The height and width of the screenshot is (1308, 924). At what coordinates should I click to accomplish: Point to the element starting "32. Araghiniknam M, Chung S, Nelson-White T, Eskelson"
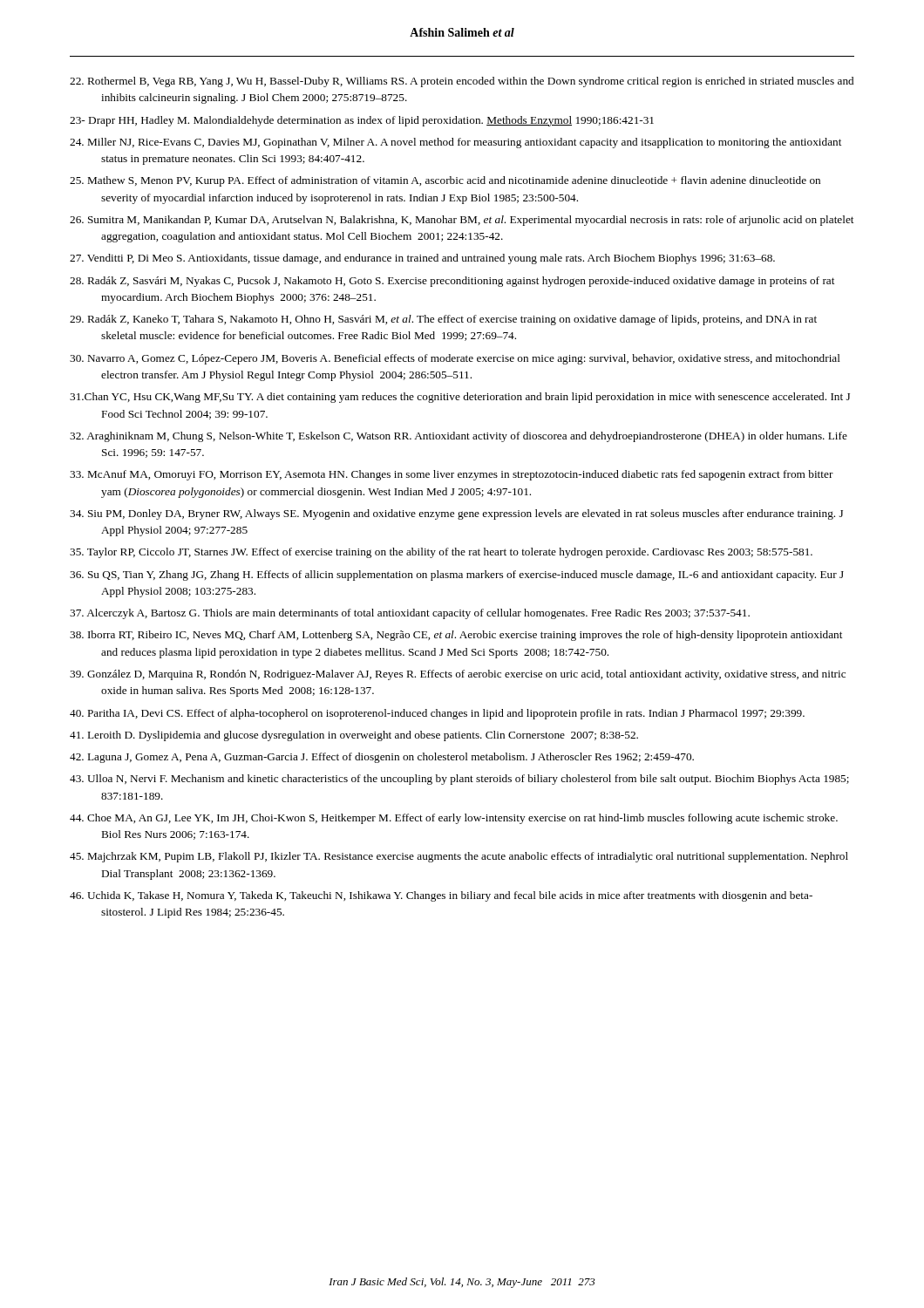pyautogui.click(x=458, y=444)
